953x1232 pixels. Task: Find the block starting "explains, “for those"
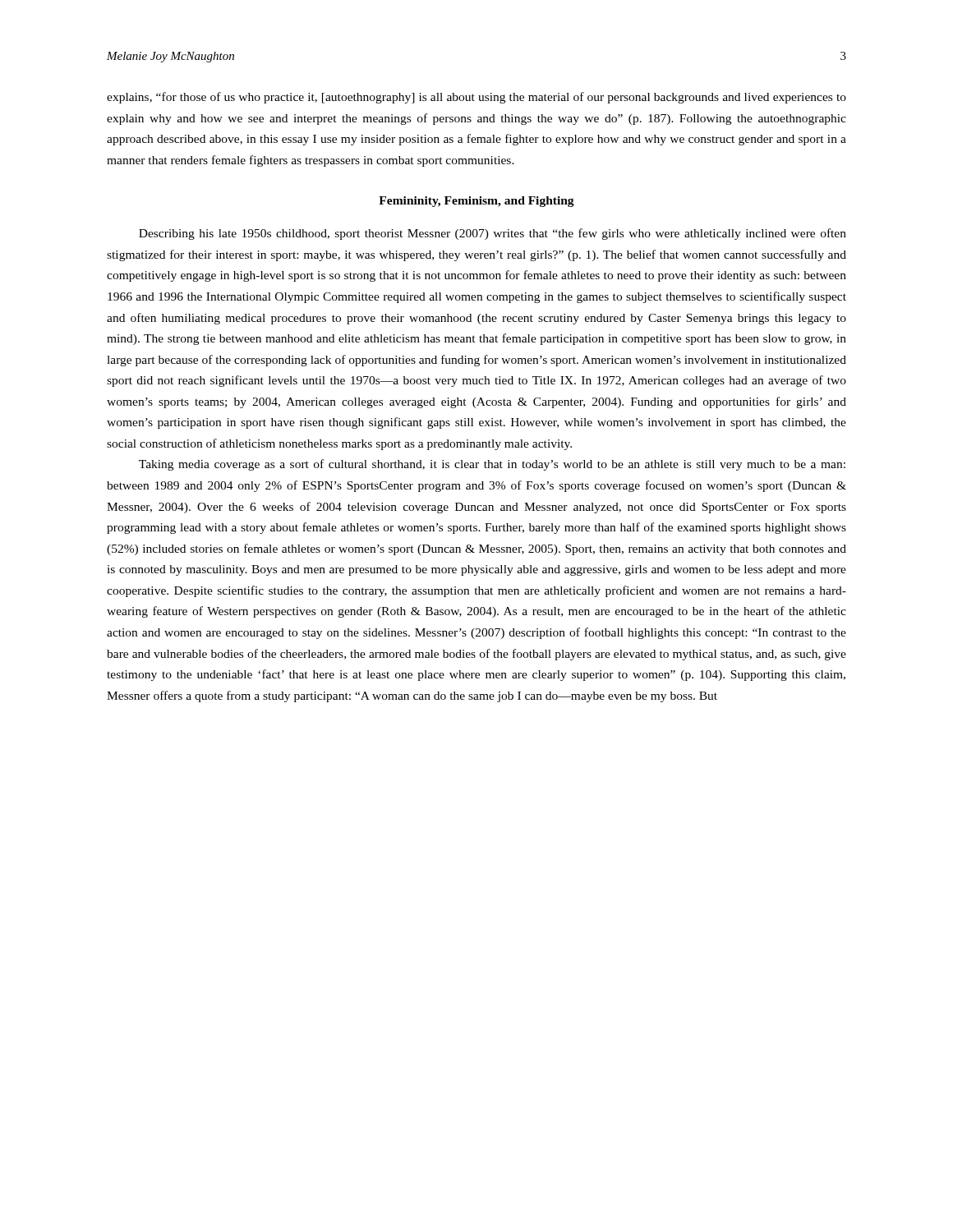(x=476, y=128)
